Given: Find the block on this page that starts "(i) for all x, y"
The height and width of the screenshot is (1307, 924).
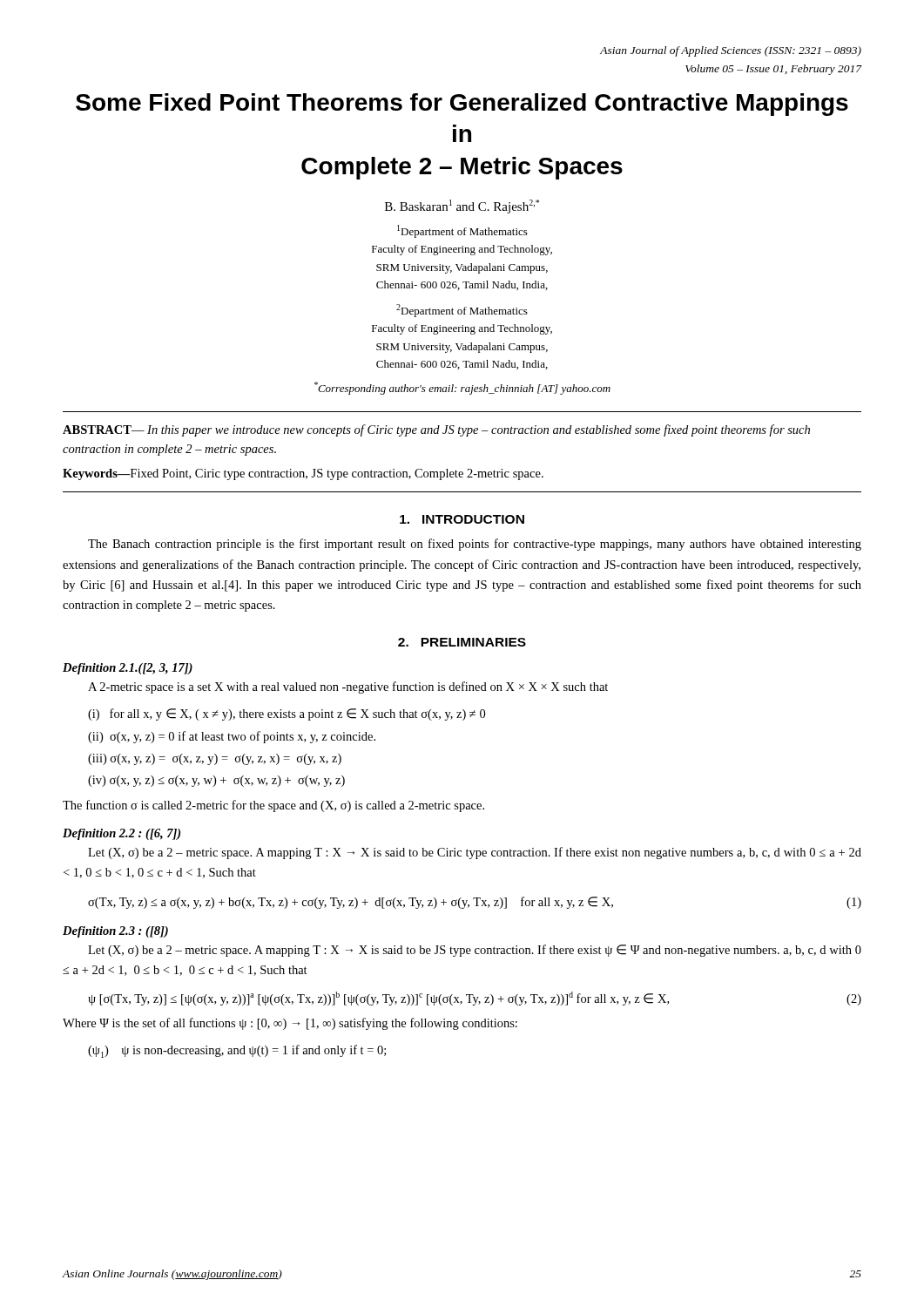Looking at the screenshot, I should [287, 714].
